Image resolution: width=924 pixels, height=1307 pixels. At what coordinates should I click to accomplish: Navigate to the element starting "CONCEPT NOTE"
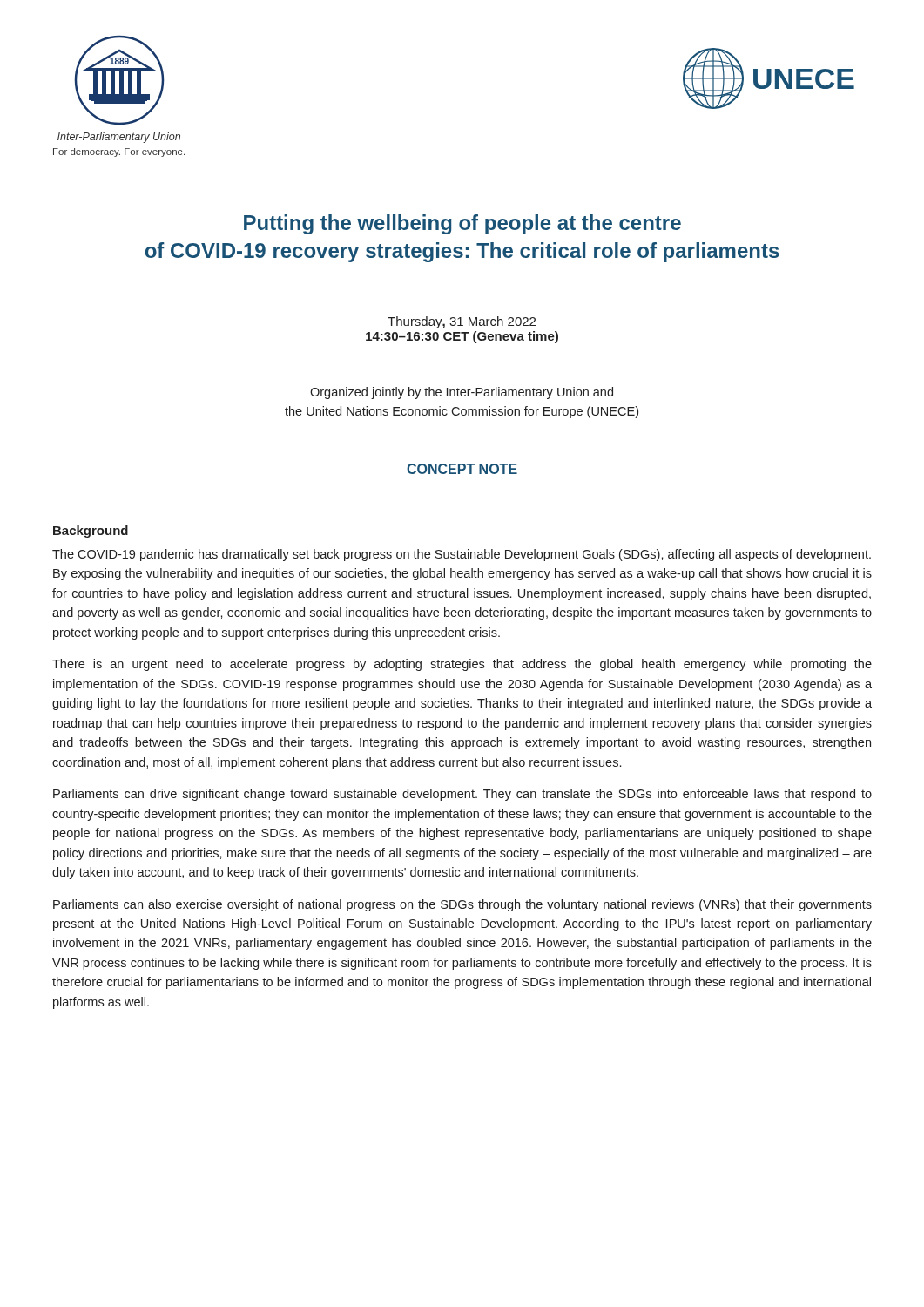coord(462,469)
